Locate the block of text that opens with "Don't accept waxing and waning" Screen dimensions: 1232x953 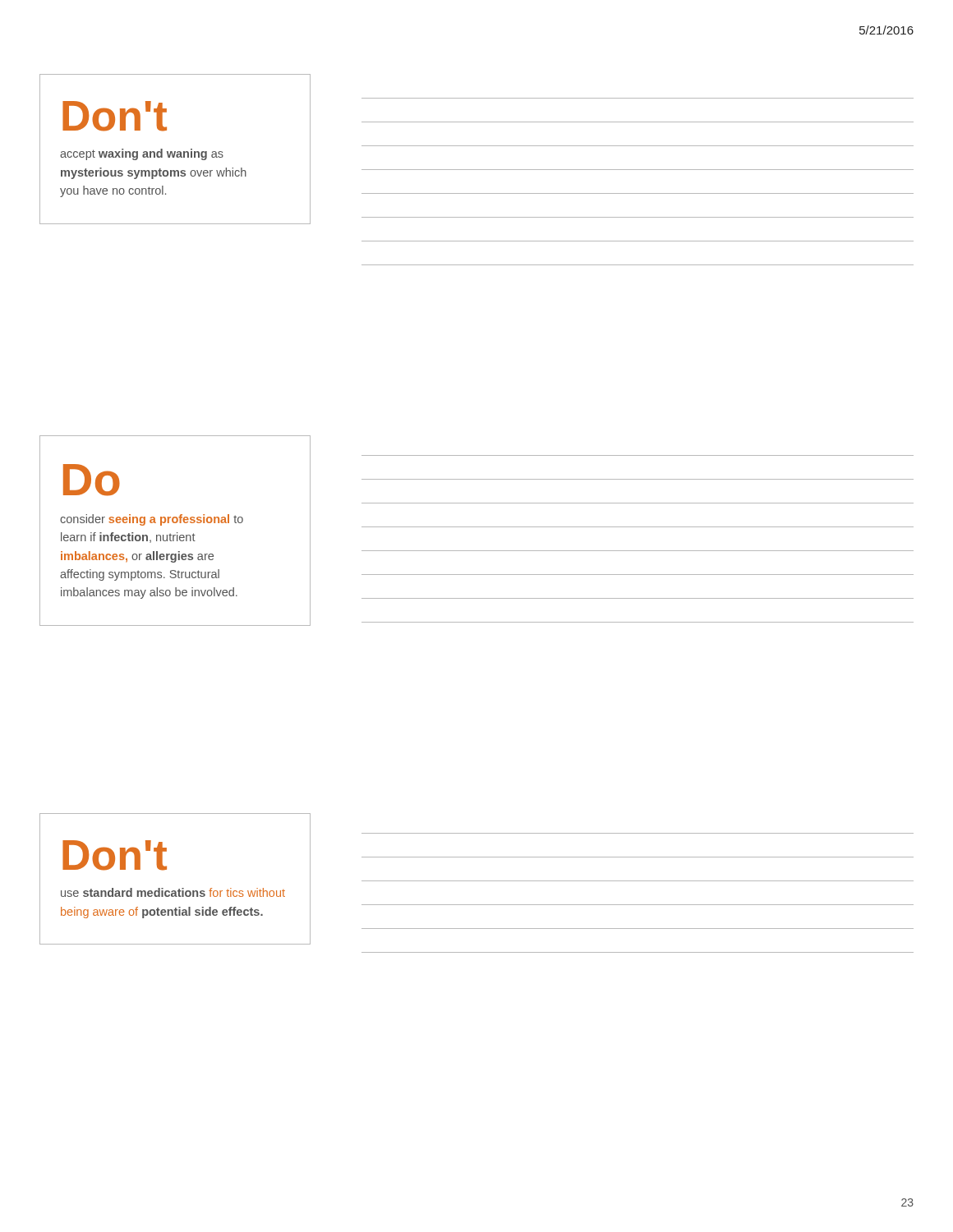(175, 146)
